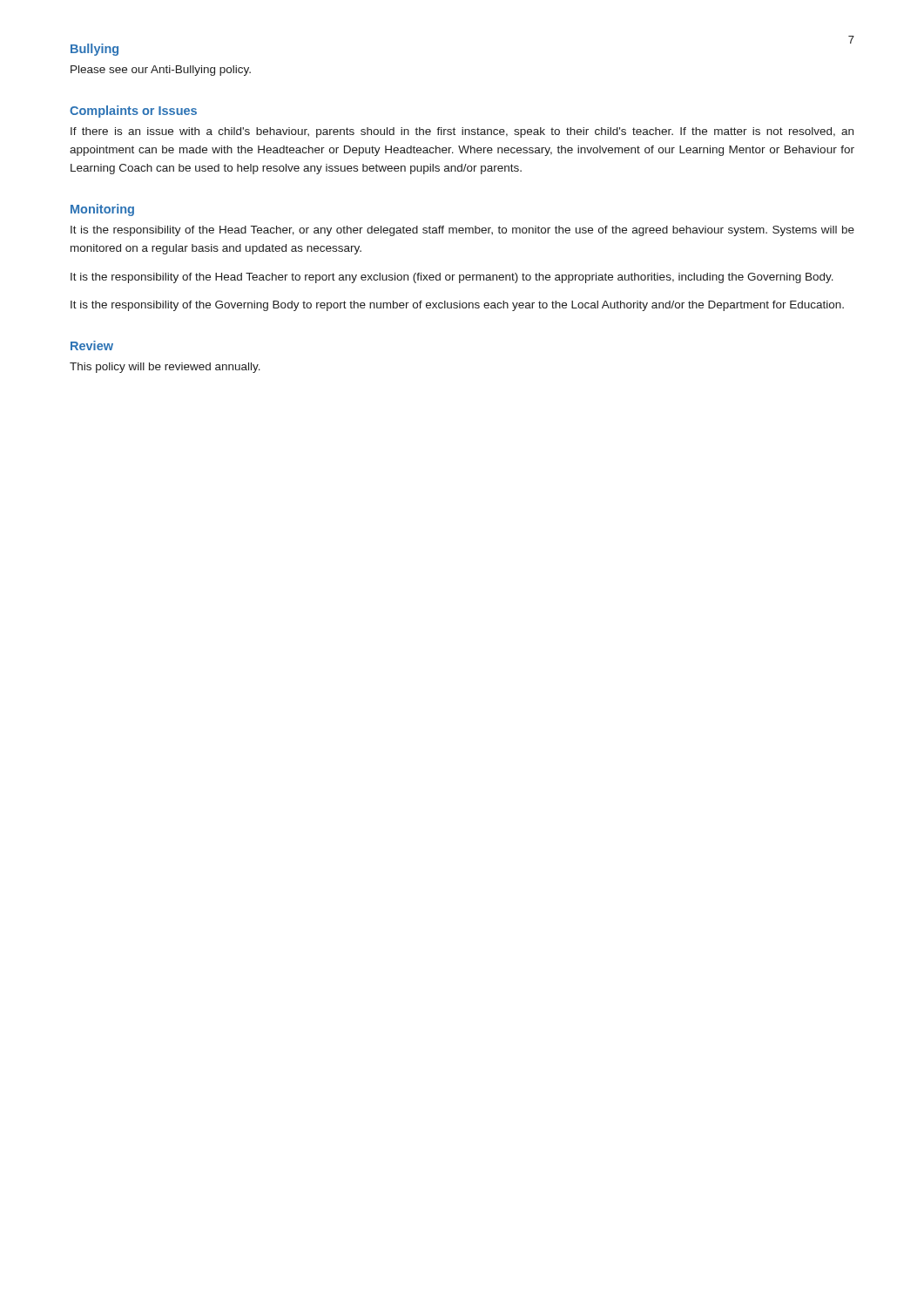
Task: Navigate to the text starting "It is the responsibility of the Head Teacher,"
Action: tap(462, 238)
